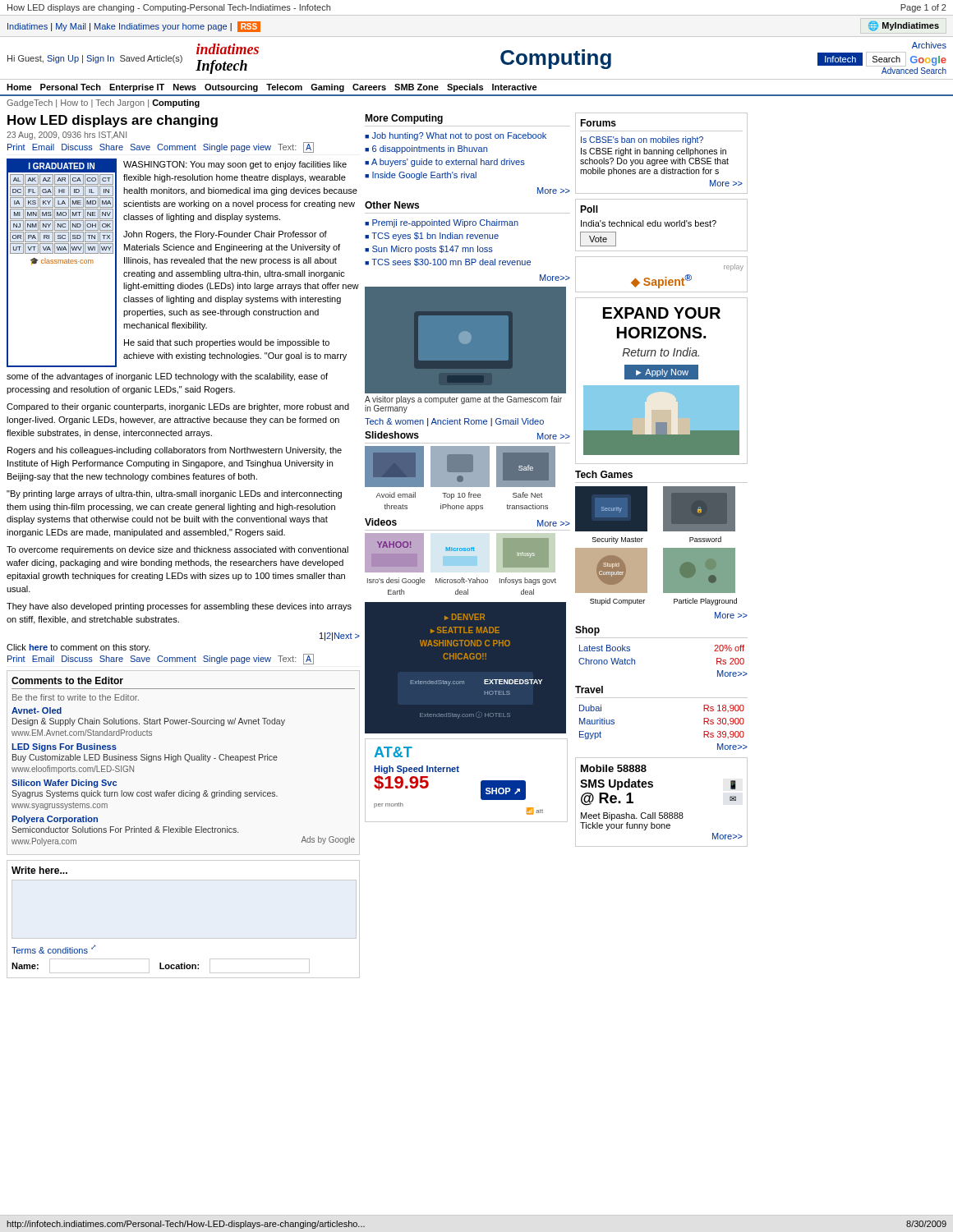The image size is (953, 1232).
Task: Find the list item containing "■ TCS sees $30-100 mn BP deal revenue"
Action: pyautogui.click(x=448, y=262)
